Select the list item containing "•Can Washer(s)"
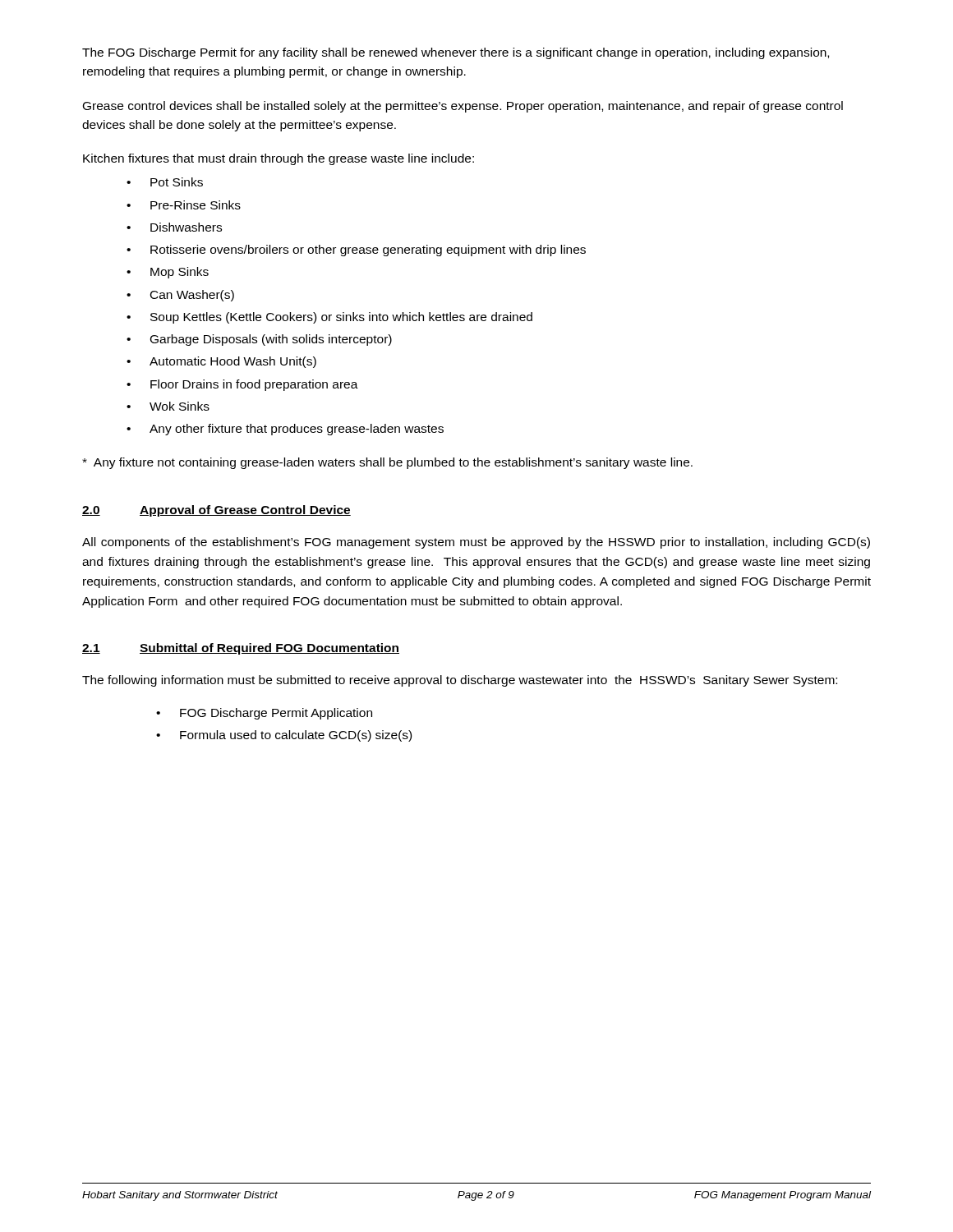The image size is (953, 1232). [x=181, y=294]
